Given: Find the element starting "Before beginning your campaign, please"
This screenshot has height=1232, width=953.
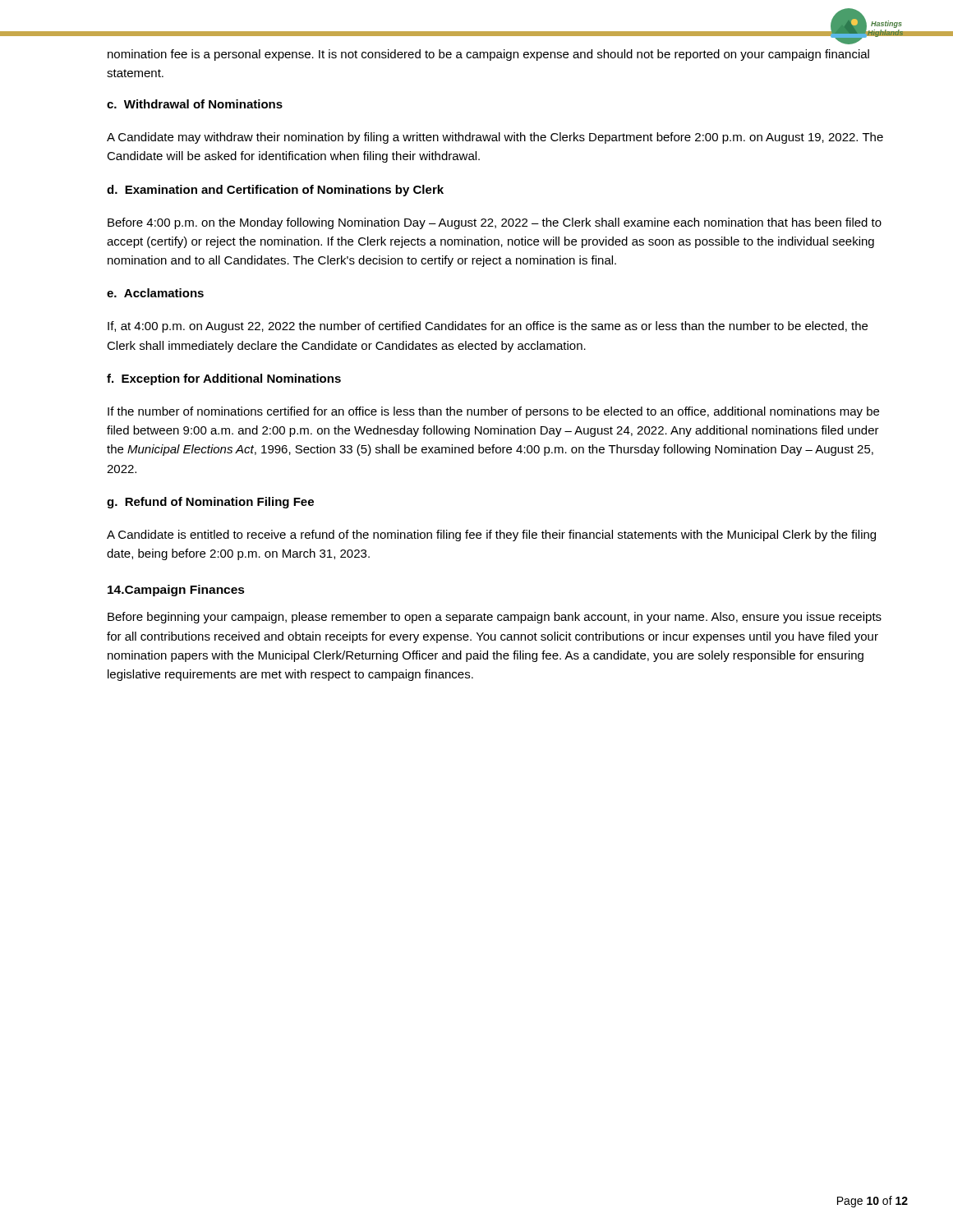Looking at the screenshot, I should [494, 645].
